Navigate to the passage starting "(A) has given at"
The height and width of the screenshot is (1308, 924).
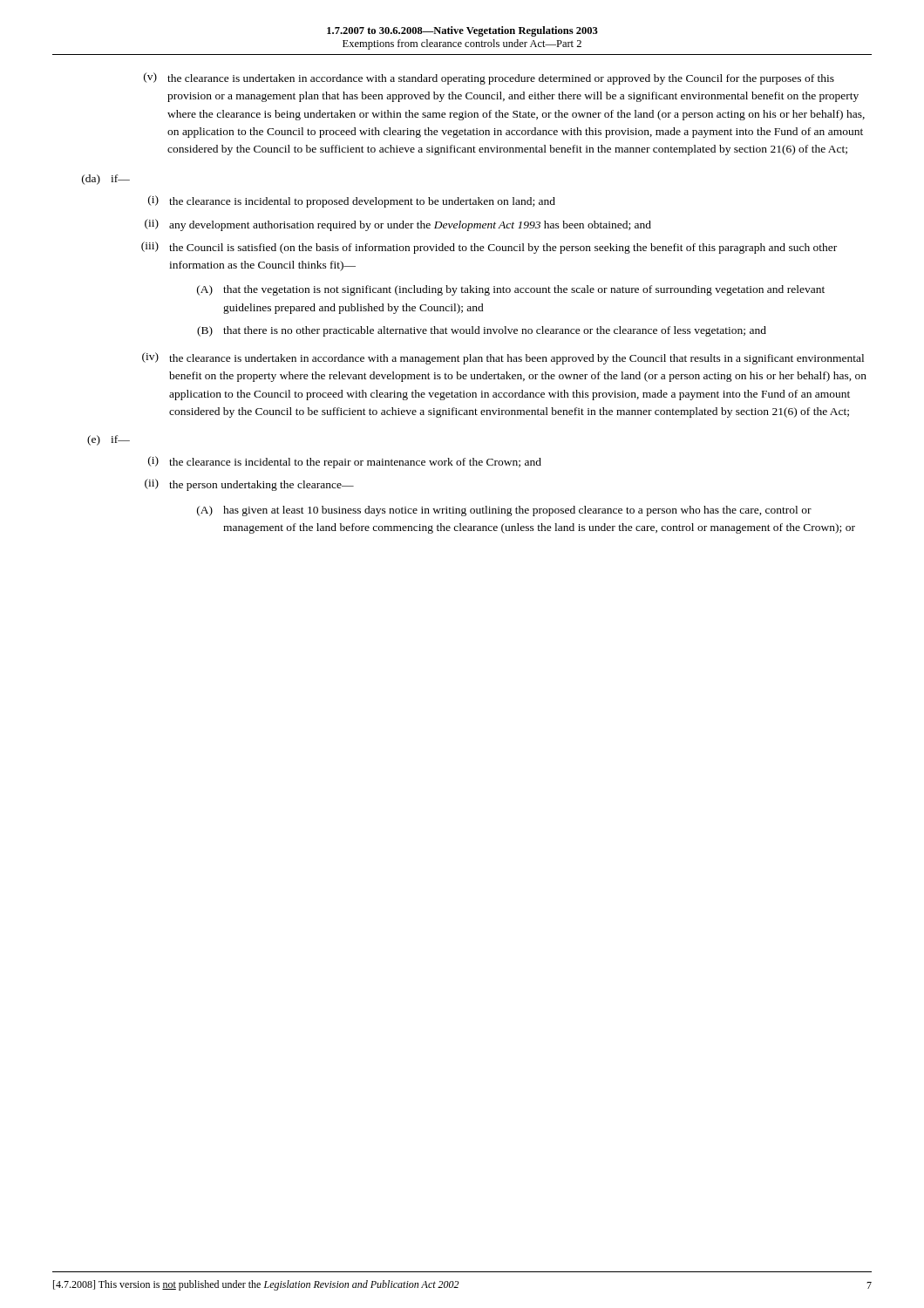[x=520, y=519]
